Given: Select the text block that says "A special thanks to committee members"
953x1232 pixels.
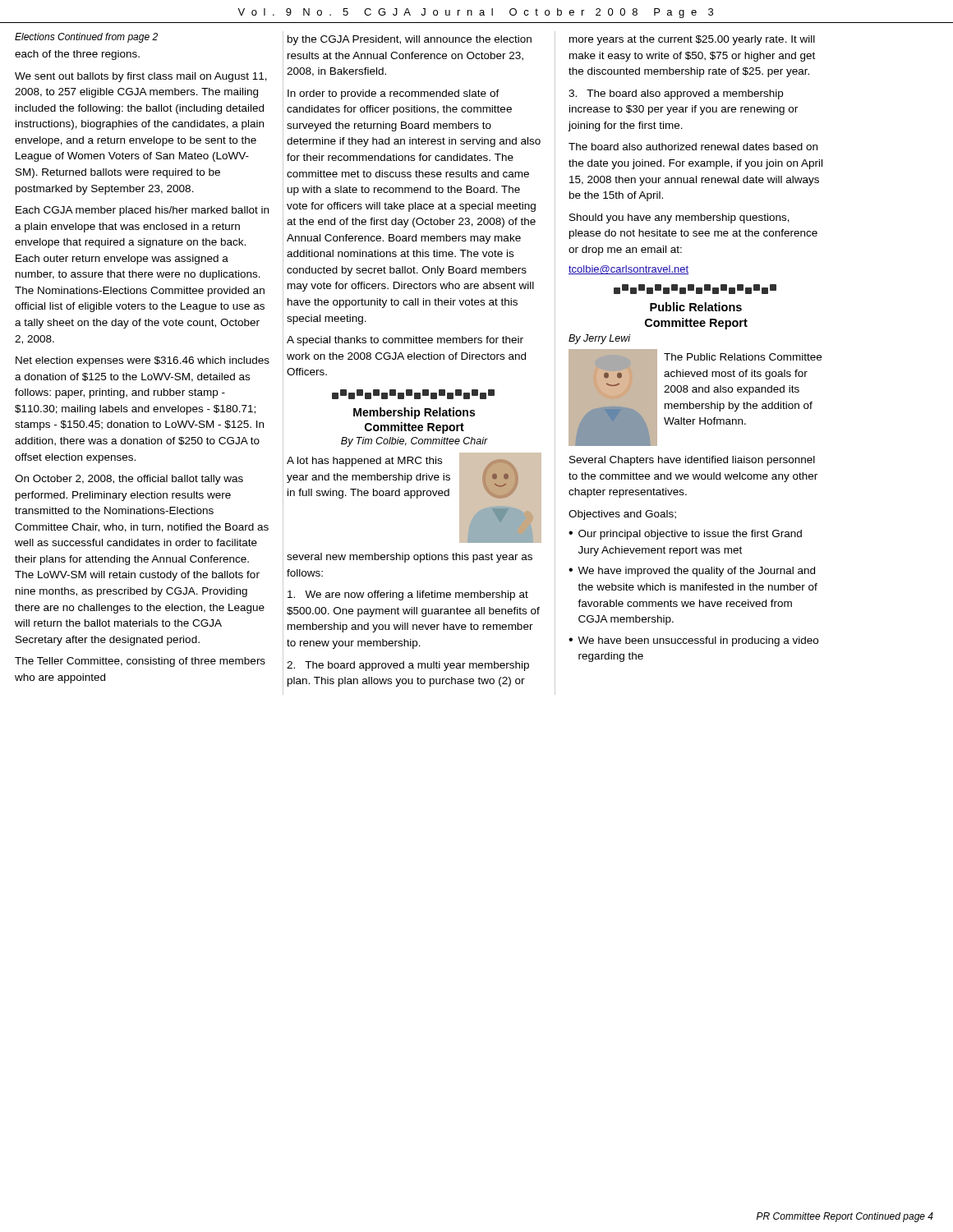Looking at the screenshot, I should pos(414,356).
